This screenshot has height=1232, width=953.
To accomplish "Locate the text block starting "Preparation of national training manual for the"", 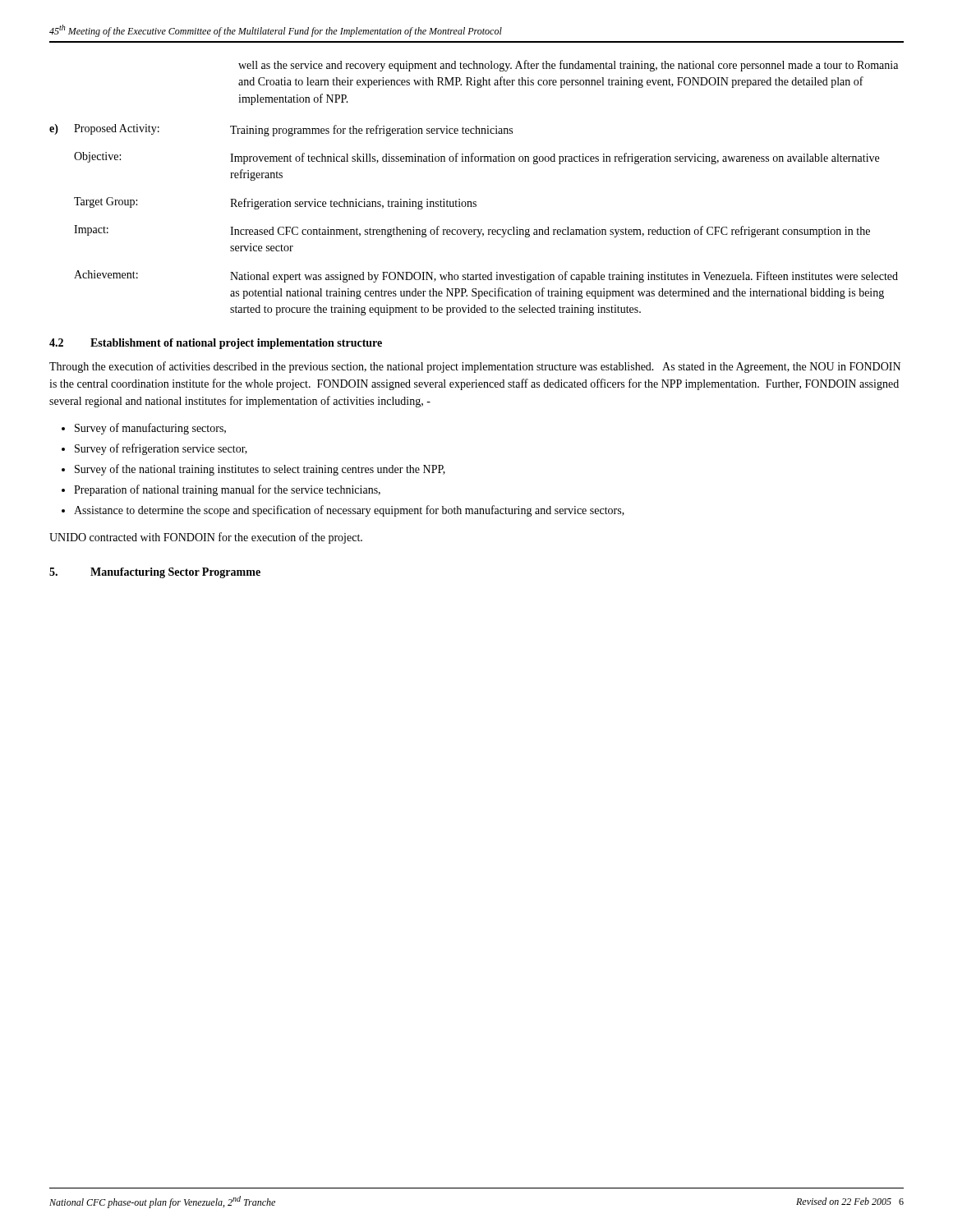I will pyautogui.click(x=227, y=490).
